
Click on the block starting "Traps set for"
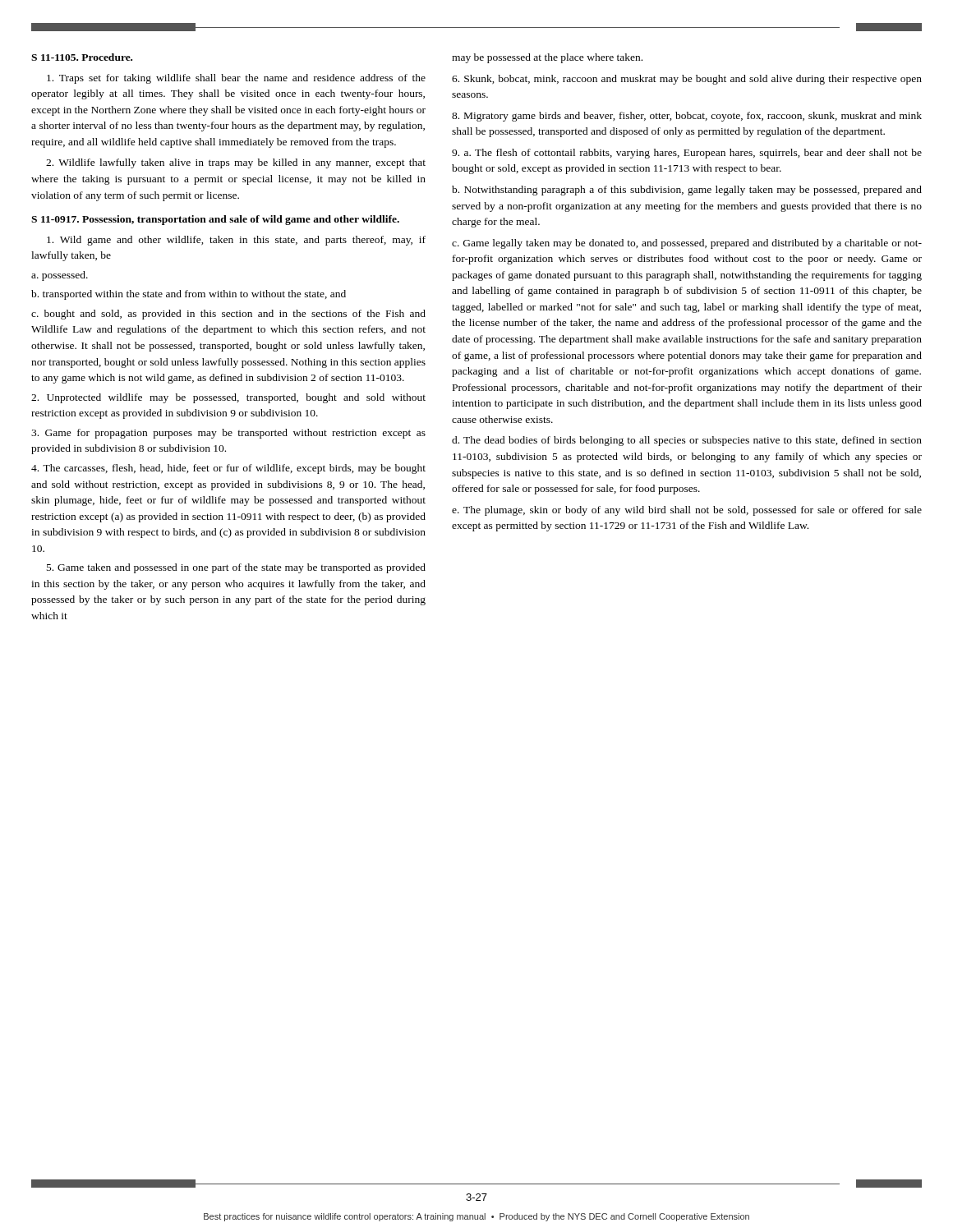pyautogui.click(x=228, y=110)
